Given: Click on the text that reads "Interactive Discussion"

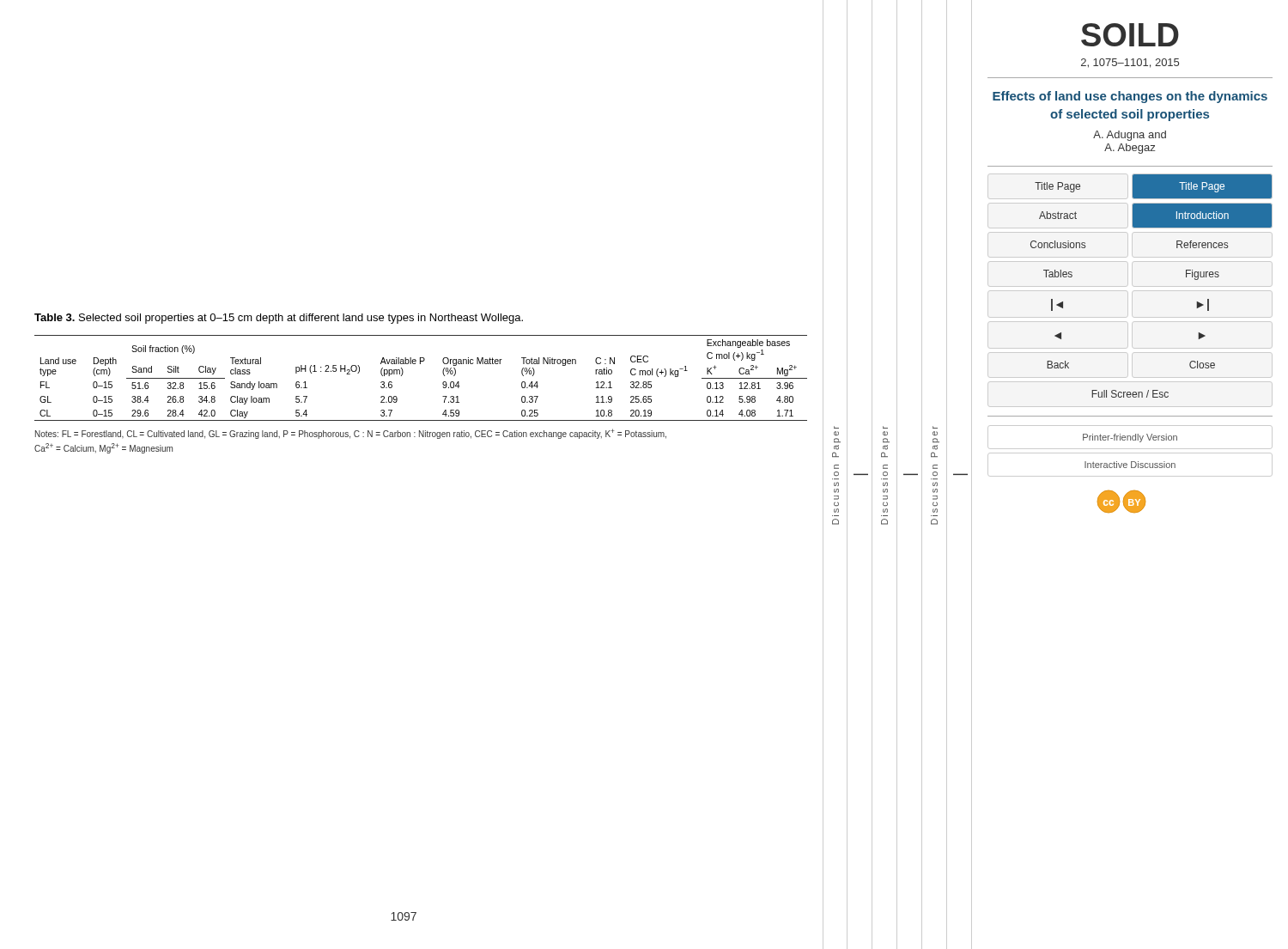Looking at the screenshot, I should click(1130, 465).
